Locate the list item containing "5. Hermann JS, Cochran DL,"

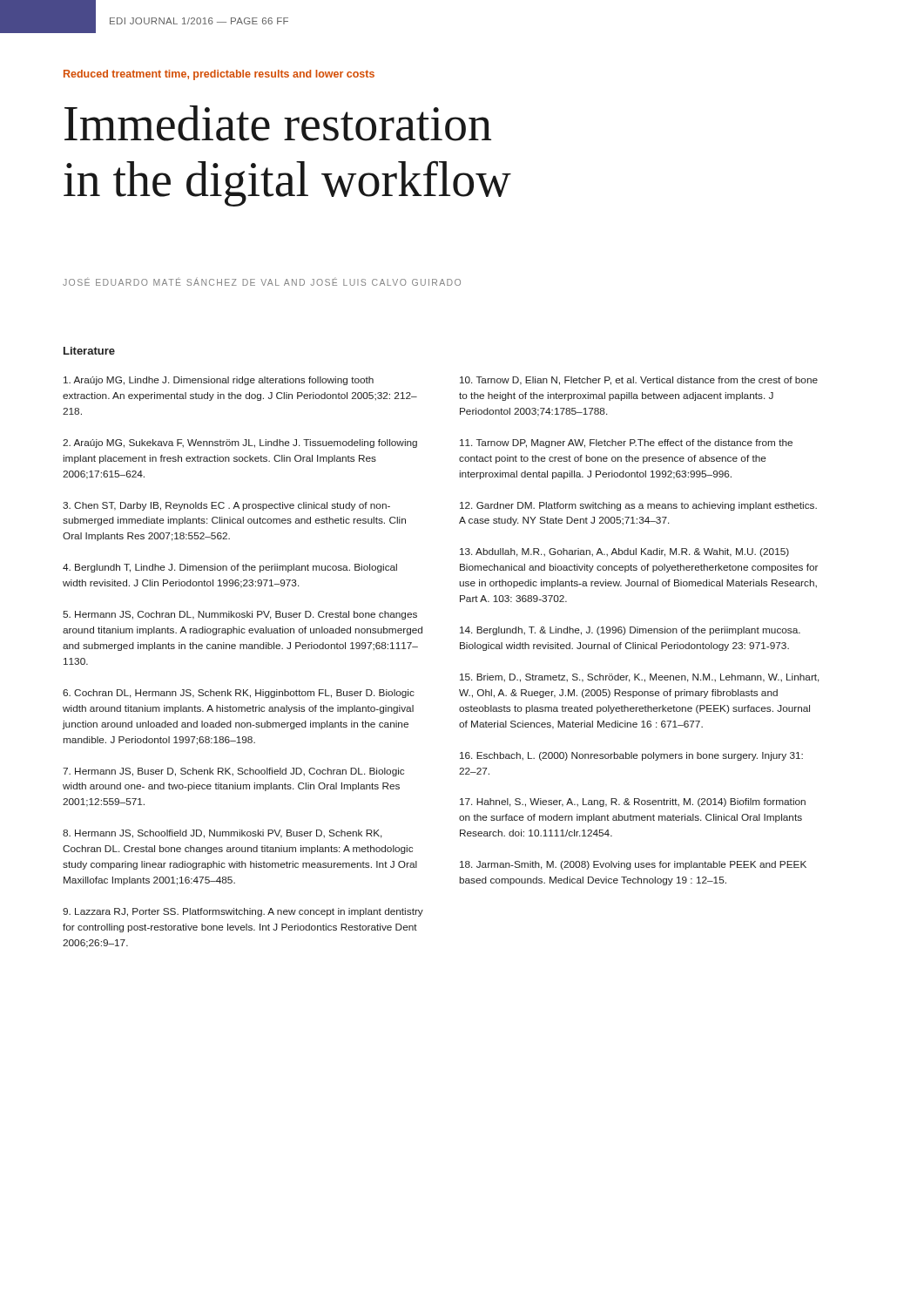pos(243,638)
